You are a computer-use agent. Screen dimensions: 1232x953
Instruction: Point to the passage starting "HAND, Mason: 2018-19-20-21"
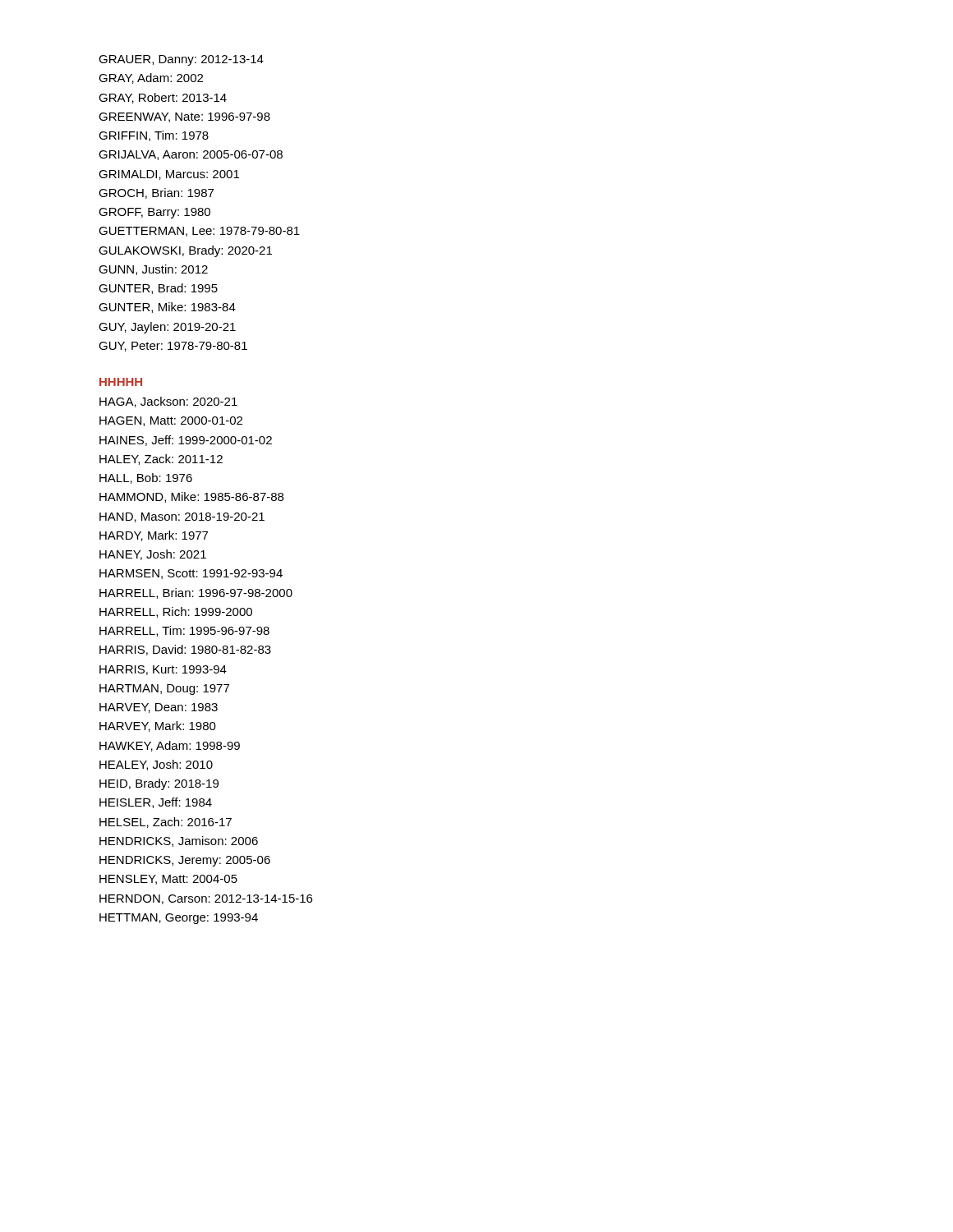click(x=182, y=516)
